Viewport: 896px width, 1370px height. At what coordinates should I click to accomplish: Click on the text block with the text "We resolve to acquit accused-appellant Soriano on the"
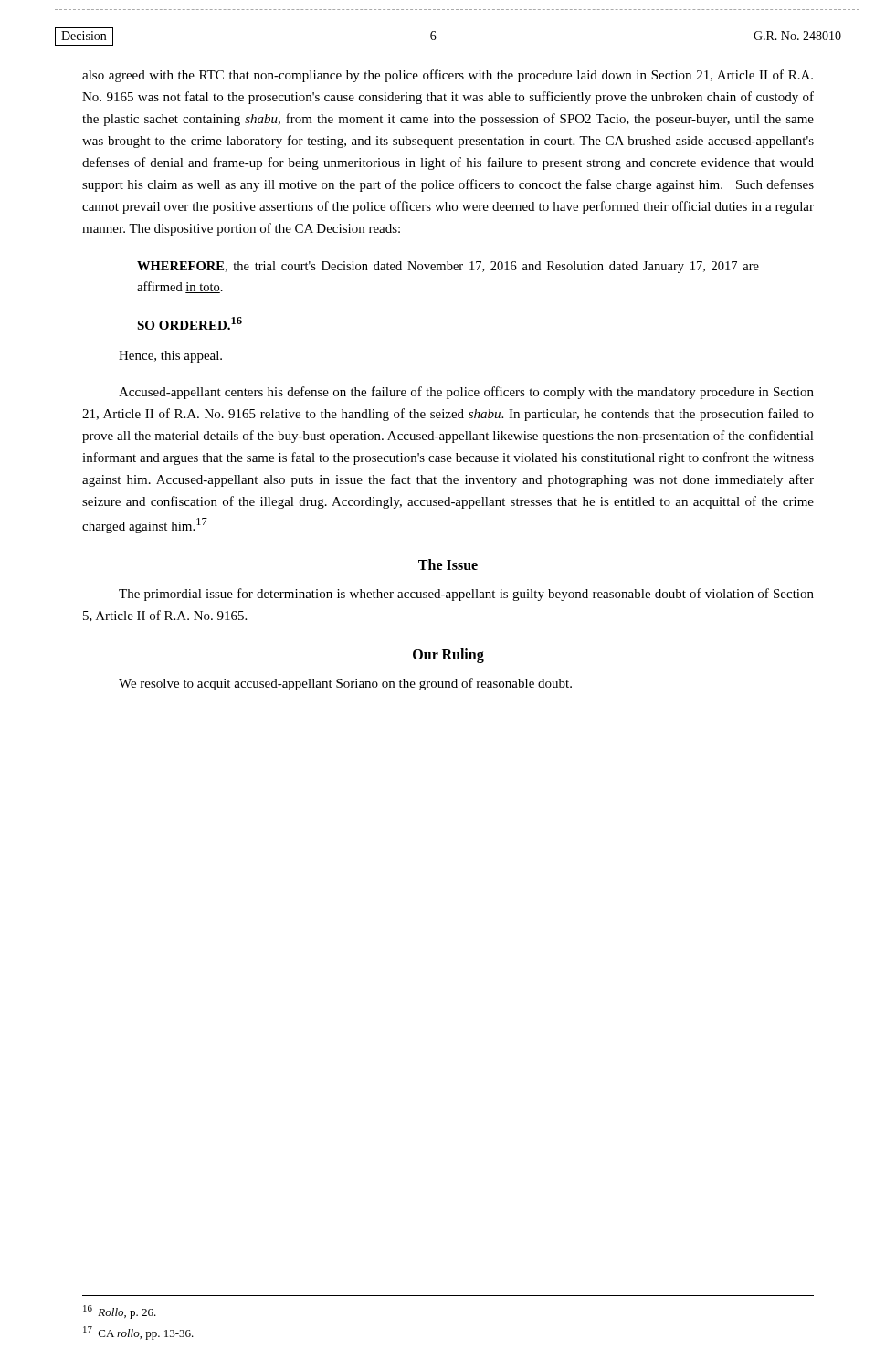pyautogui.click(x=346, y=683)
